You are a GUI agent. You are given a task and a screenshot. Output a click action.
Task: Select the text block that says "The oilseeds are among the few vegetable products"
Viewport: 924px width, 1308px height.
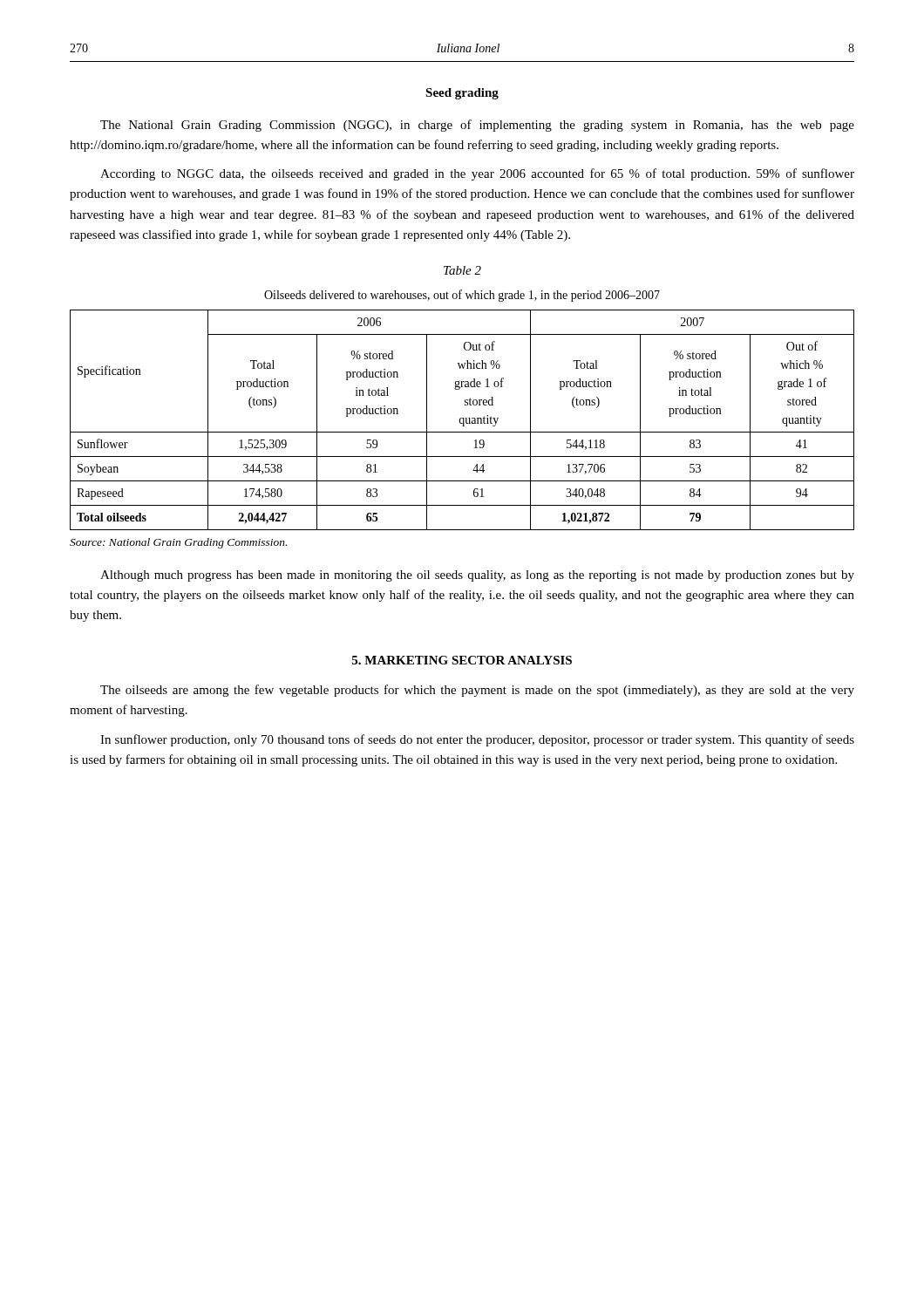(x=477, y=691)
